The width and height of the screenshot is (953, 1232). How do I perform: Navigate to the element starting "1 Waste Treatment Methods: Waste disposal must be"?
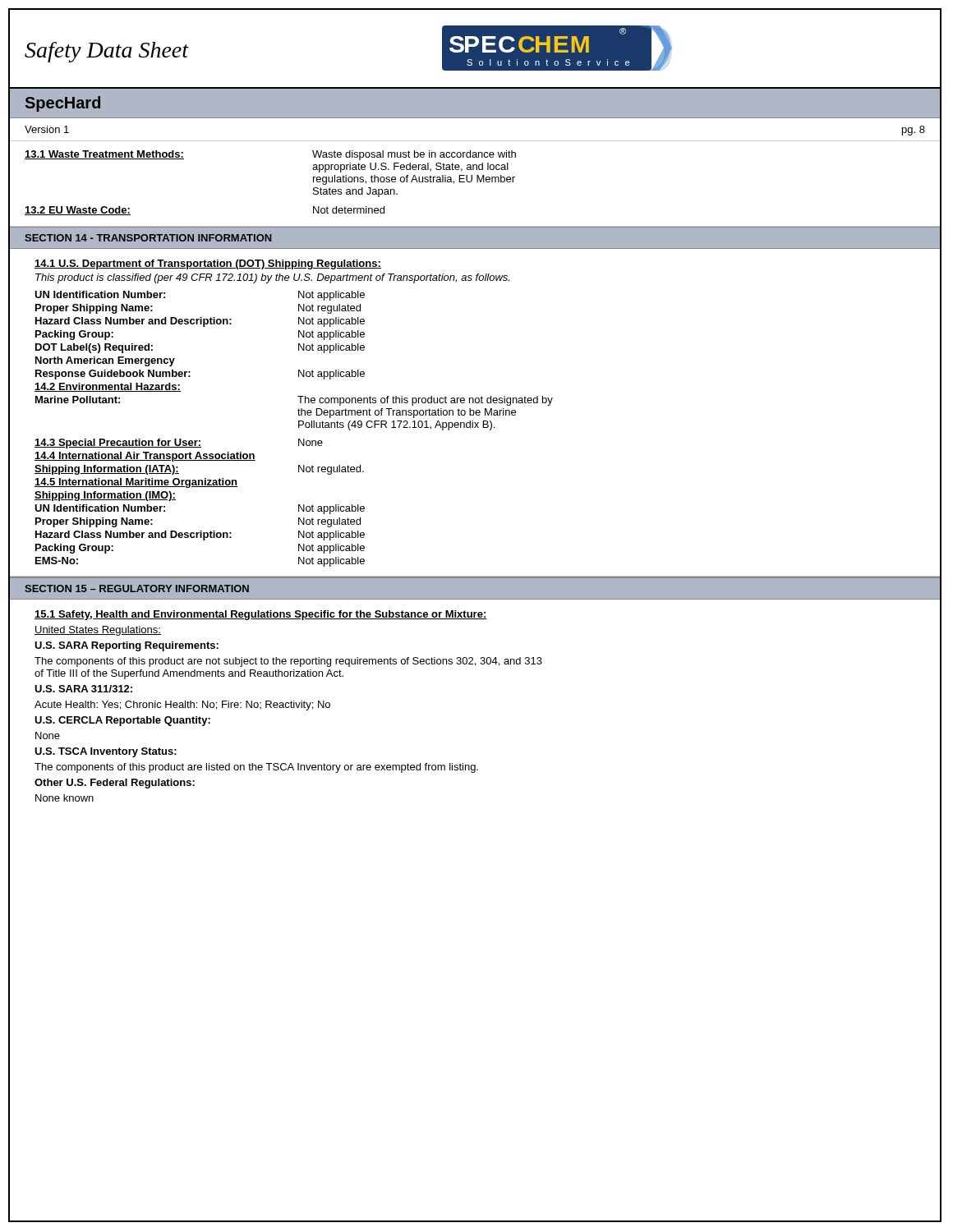pos(475,182)
